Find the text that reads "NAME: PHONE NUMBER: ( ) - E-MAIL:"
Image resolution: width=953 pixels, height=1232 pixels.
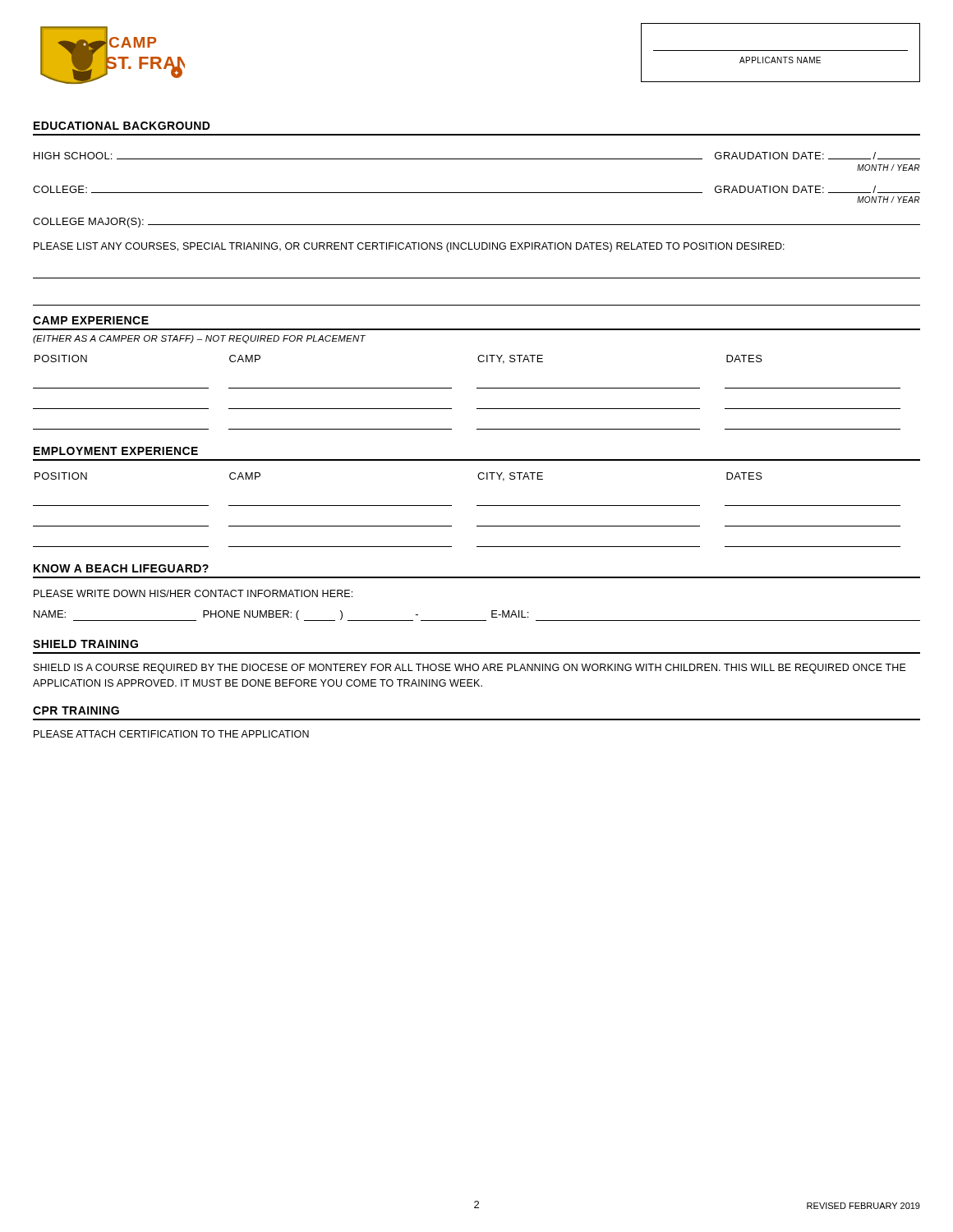point(476,614)
